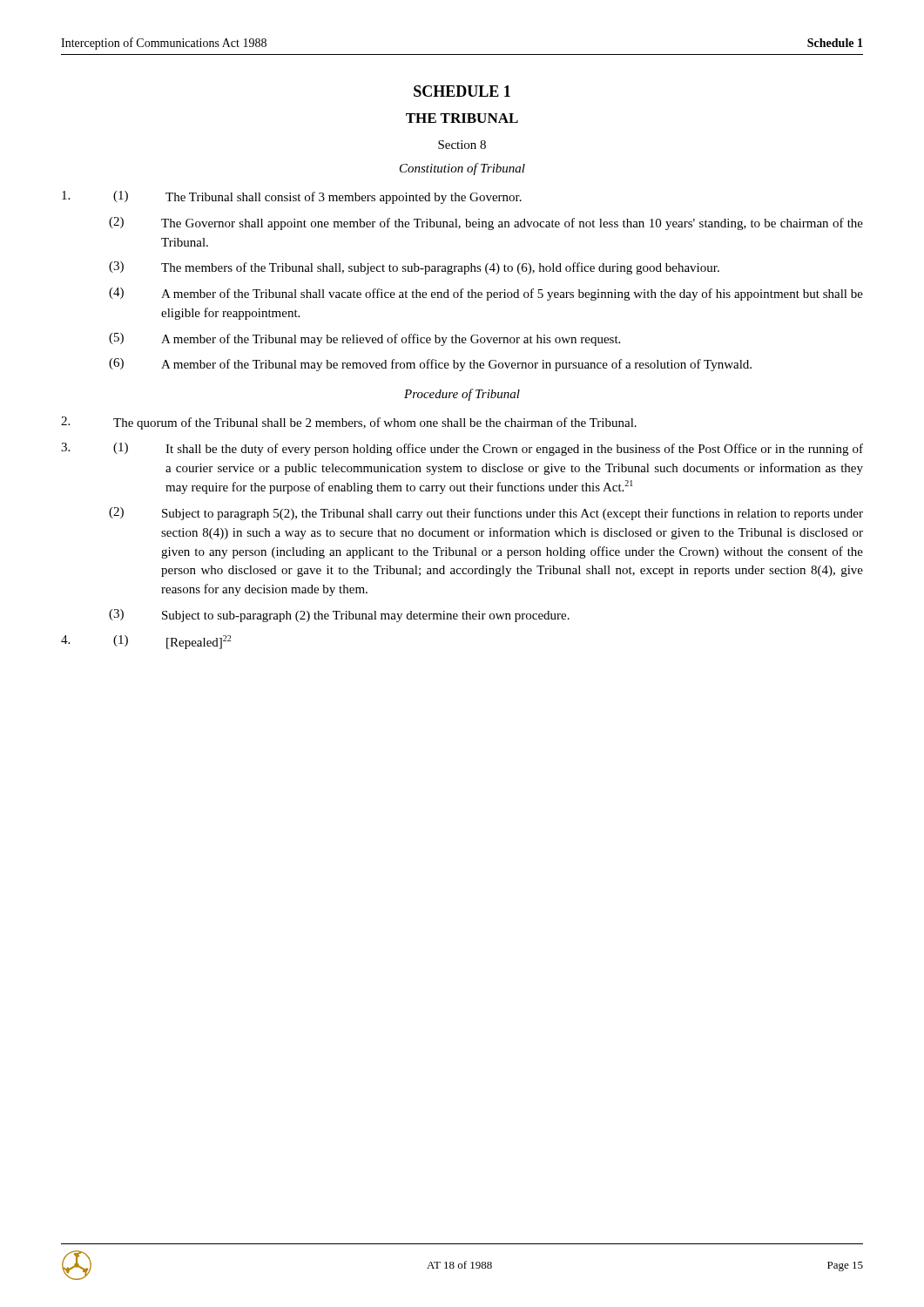Locate the list item with the text "(5) A member of the Tribunal may be"
The width and height of the screenshot is (924, 1307).
click(x=486, y=339)
